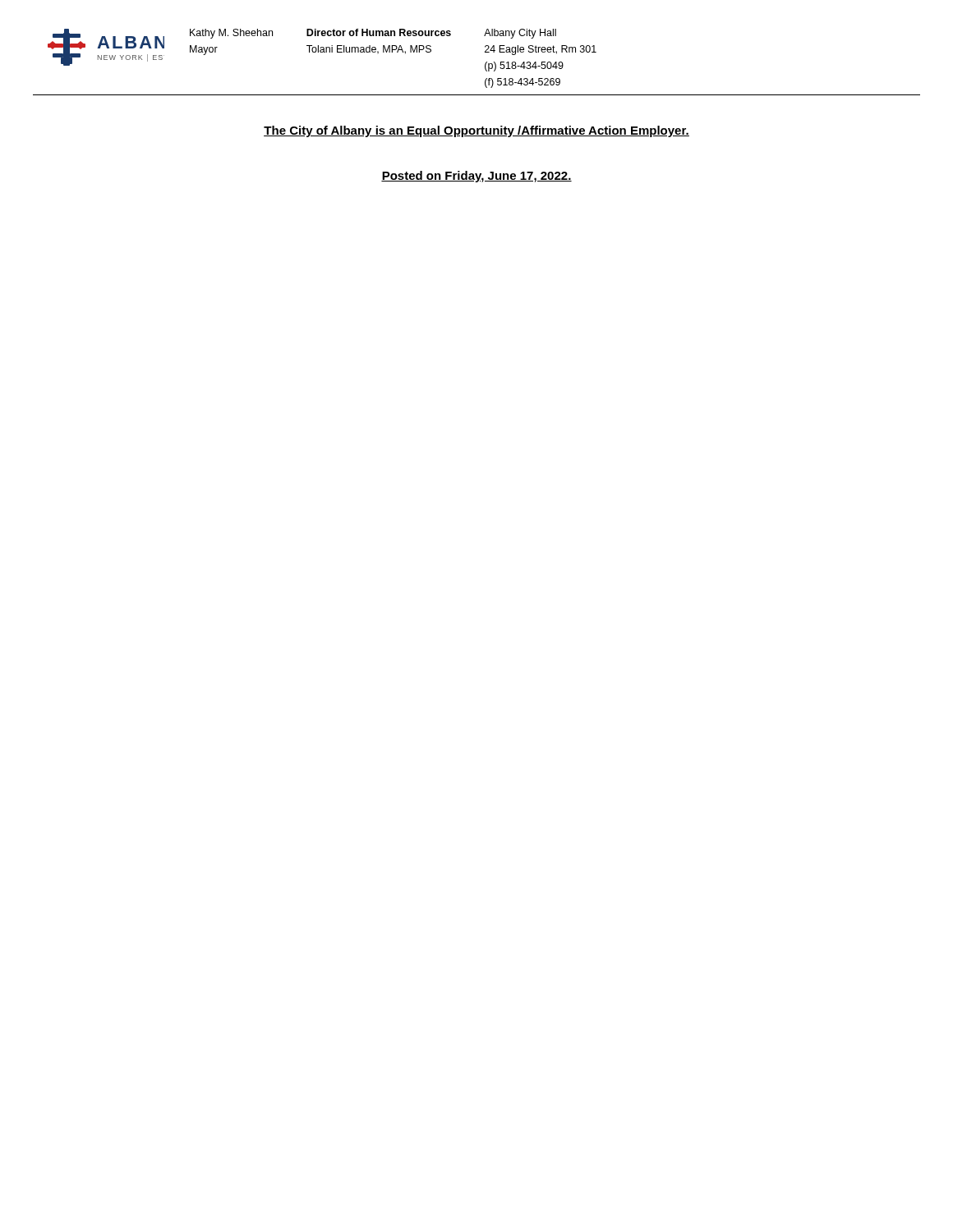Point to the text block starting "Kathy M. Sheehan Mayor"
Image resolution: width=953 pixels, height=1232 pixels.
(x=231, y=41)
